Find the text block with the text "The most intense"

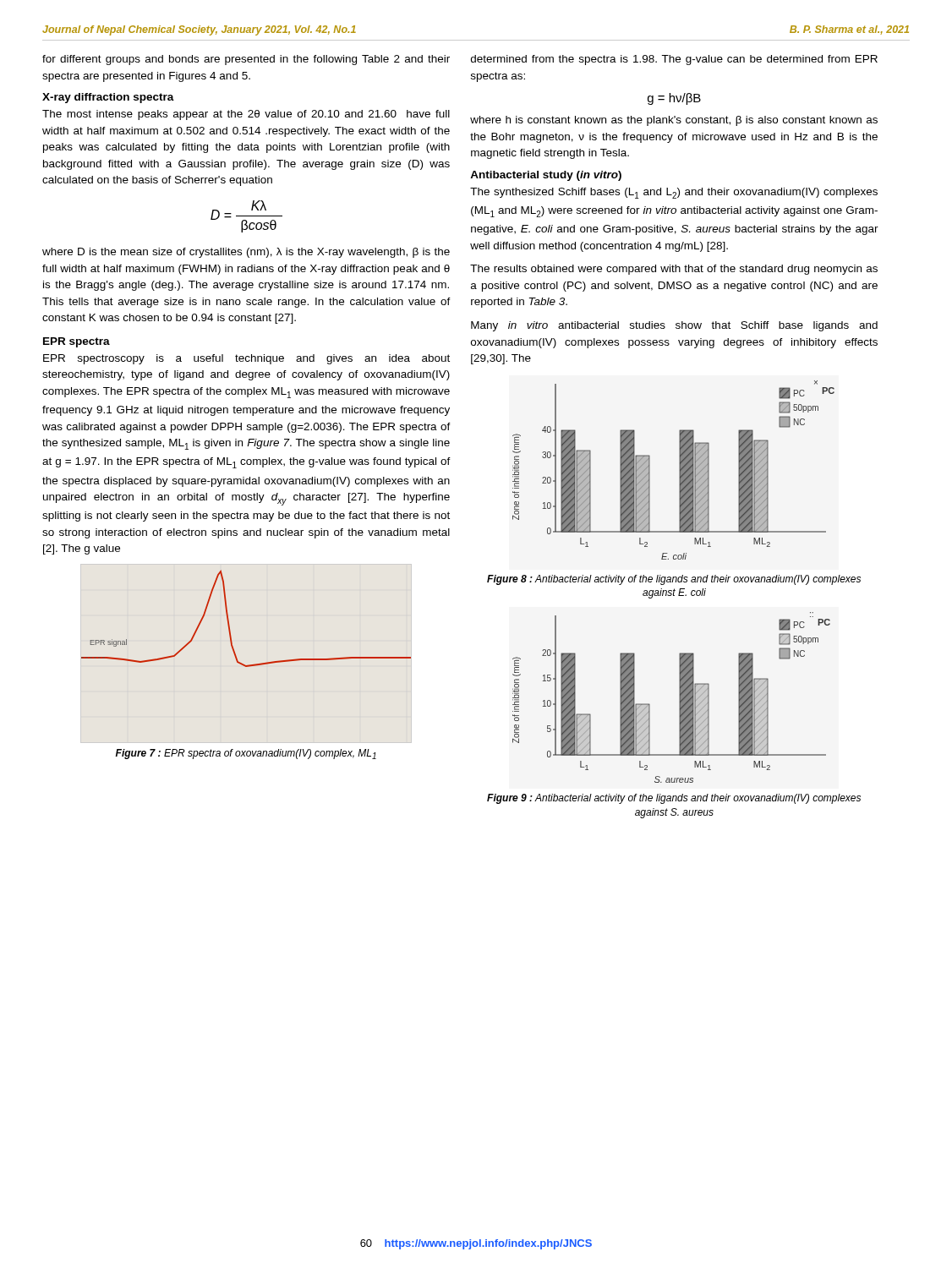click(x=246, y=147)
